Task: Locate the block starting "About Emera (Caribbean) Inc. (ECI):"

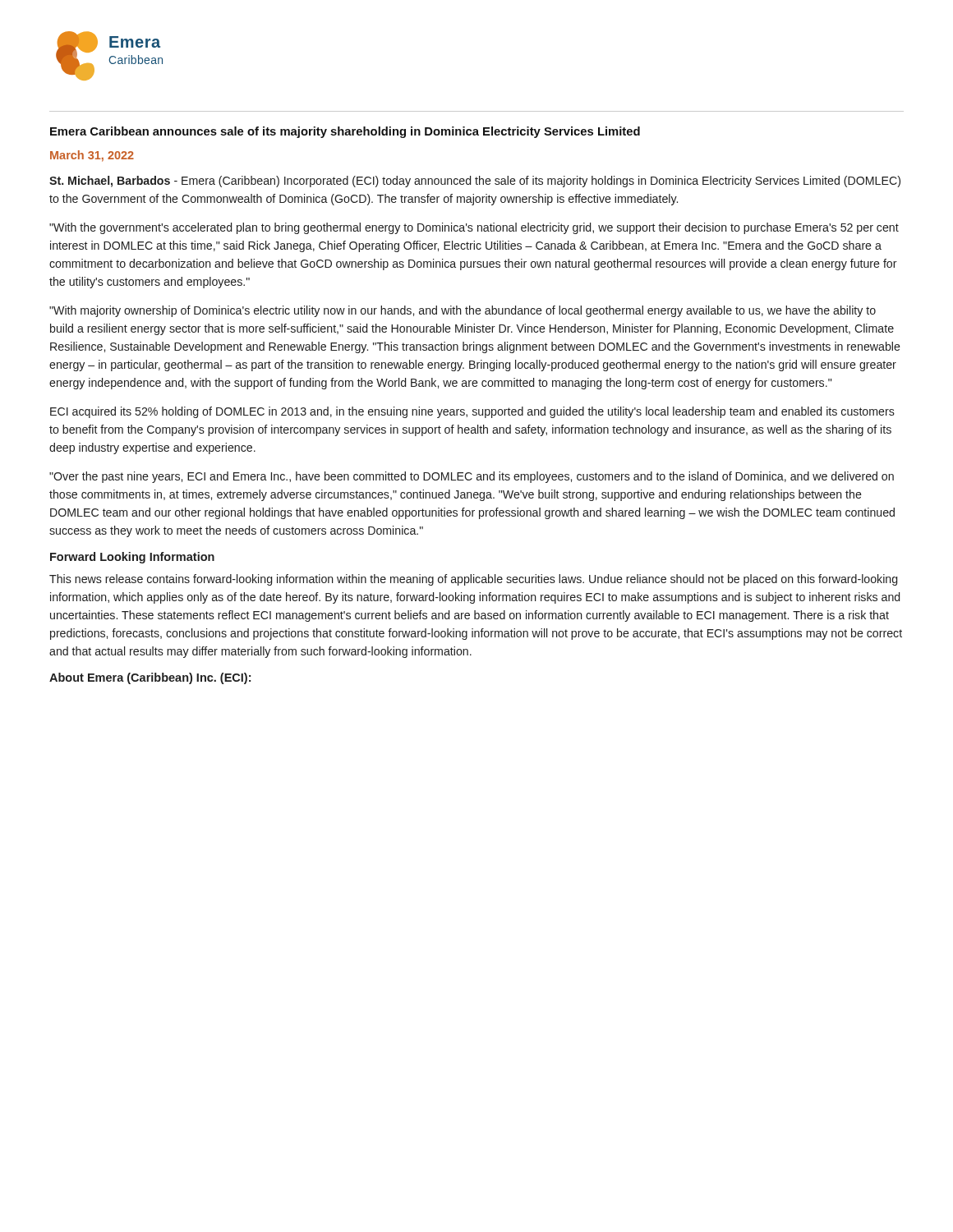Action: [151, 677]
